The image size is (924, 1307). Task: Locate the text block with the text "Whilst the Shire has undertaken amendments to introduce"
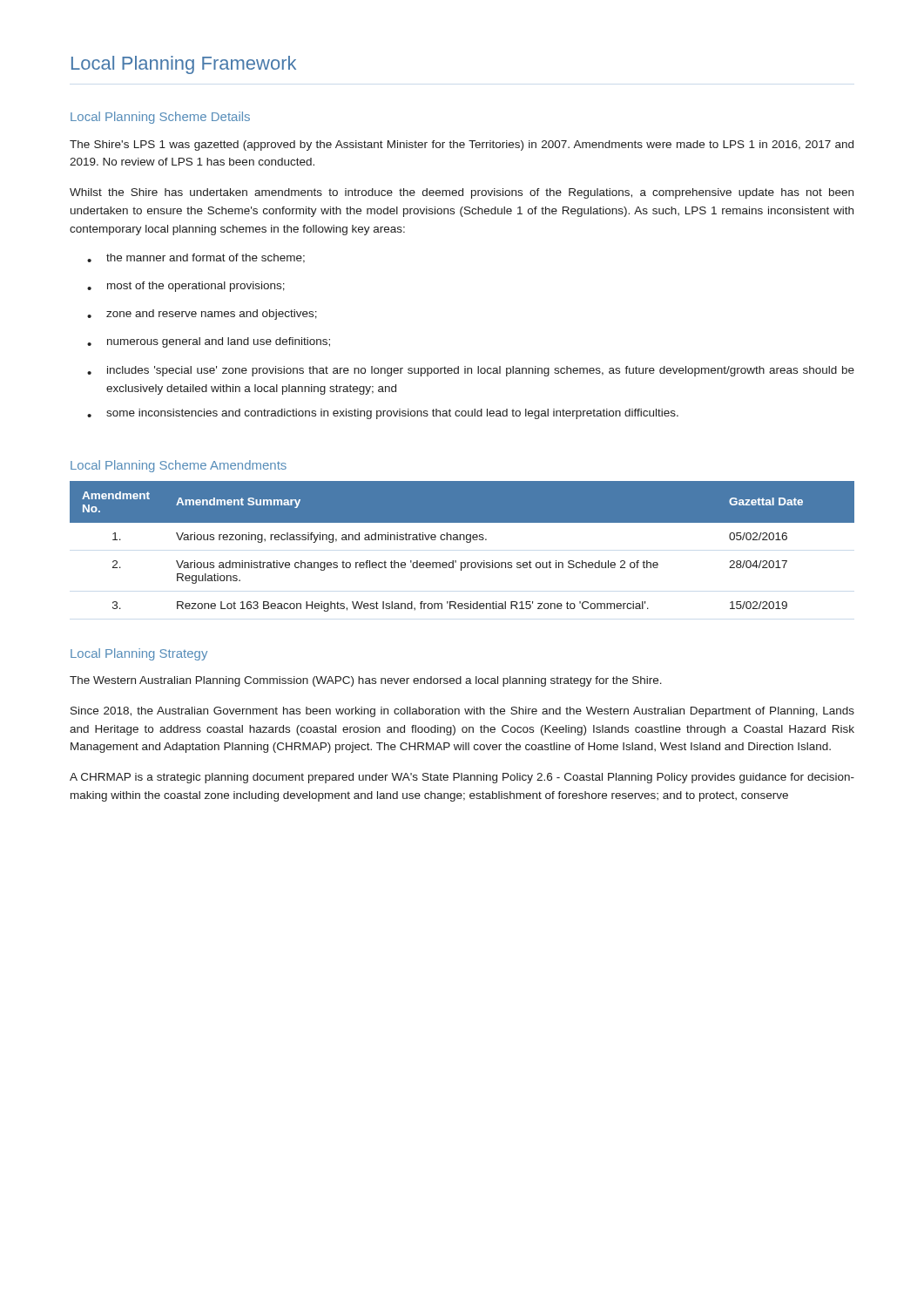coord(462,211)
